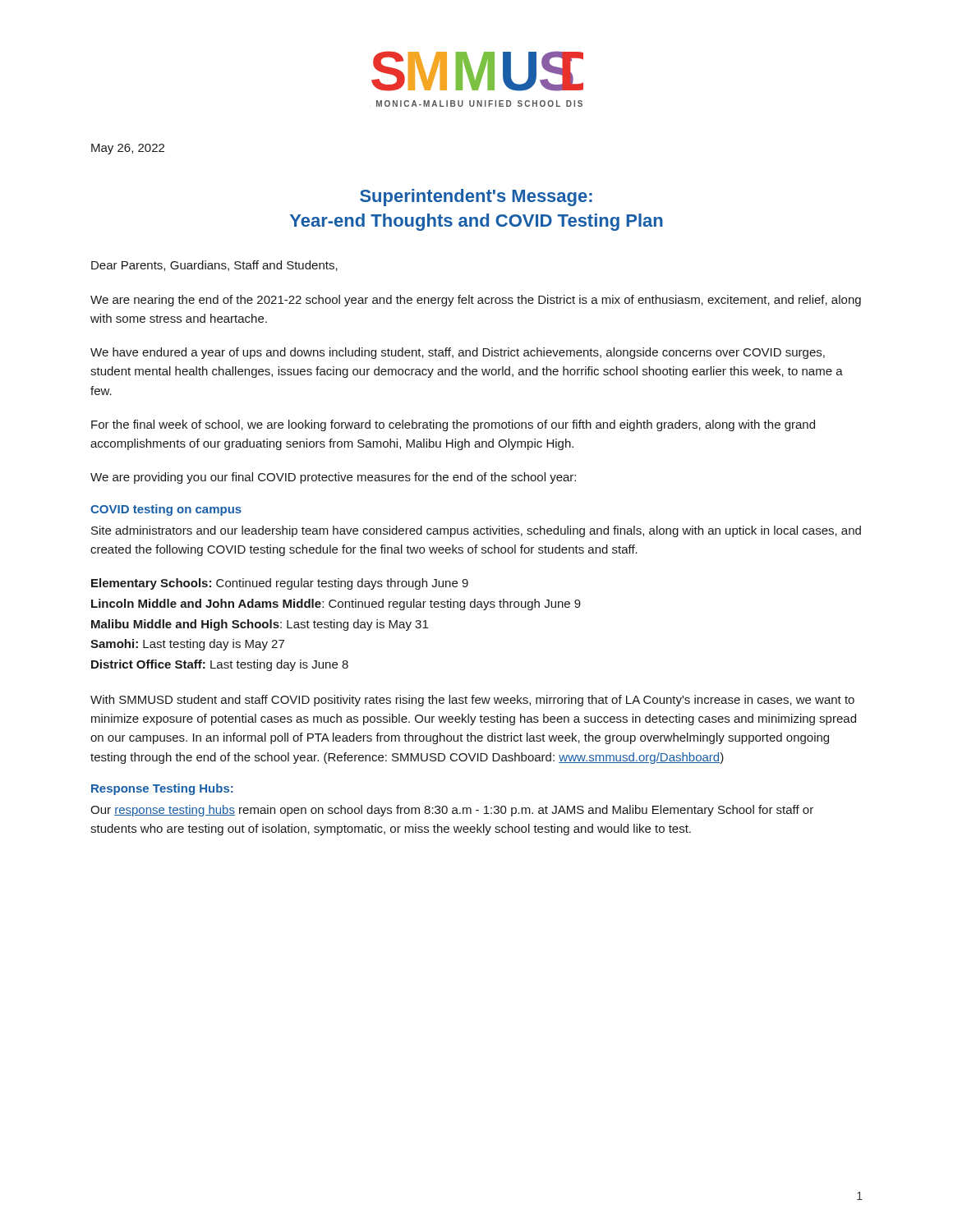Image resolution: width=953 pixels, height=1232 pixels.
Task: Click on the region starting "We have endured a year of ups"
Action: pos(466,371)
